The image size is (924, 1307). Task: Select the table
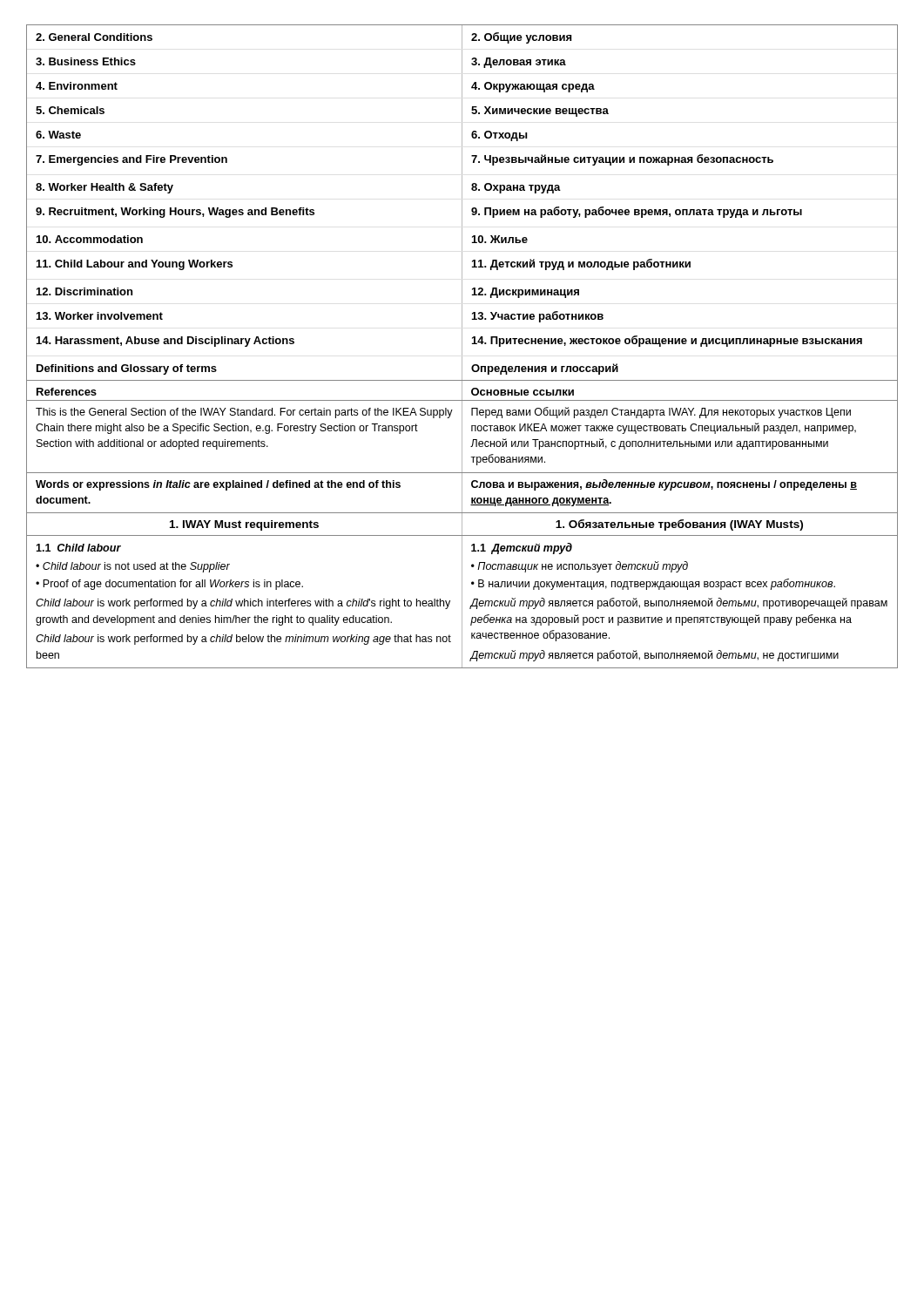coord(462,203)
